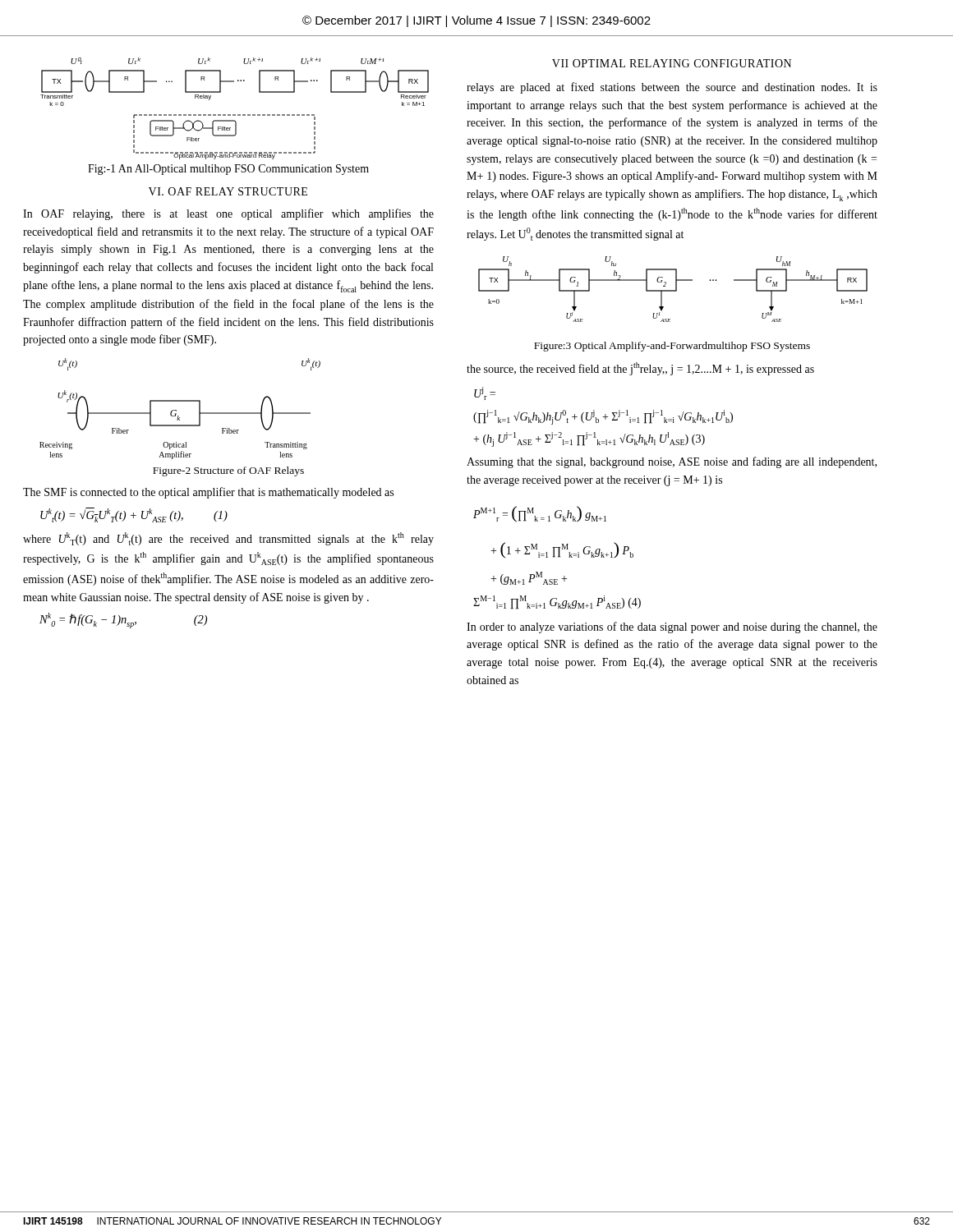Click on the passage starting "Fig:-1 An All-Optical"
The height and width of the screenshot is (1232, 953).
click(x=228, y=169)
